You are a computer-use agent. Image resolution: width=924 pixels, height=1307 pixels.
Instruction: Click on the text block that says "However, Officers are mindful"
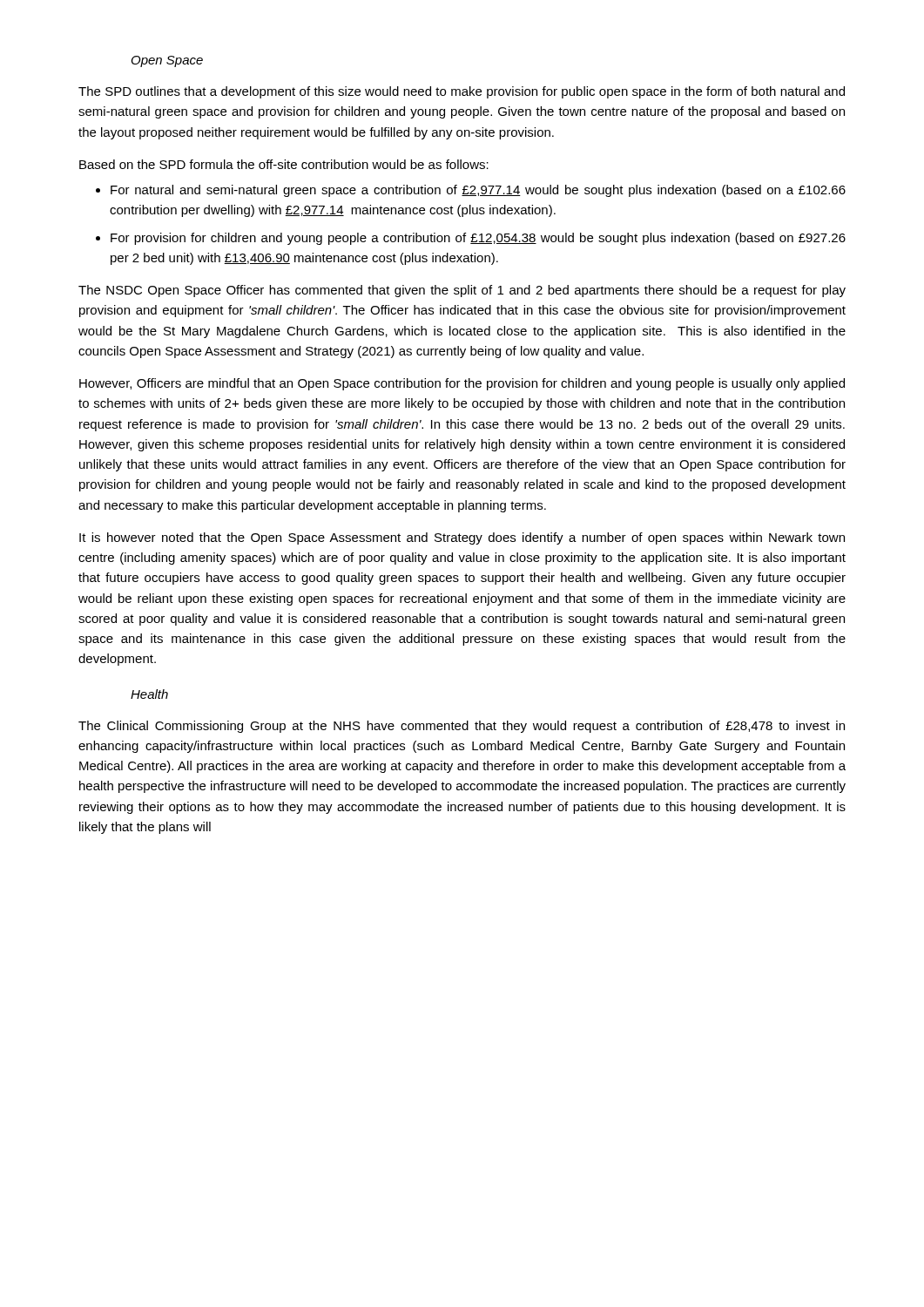[462, 444]
